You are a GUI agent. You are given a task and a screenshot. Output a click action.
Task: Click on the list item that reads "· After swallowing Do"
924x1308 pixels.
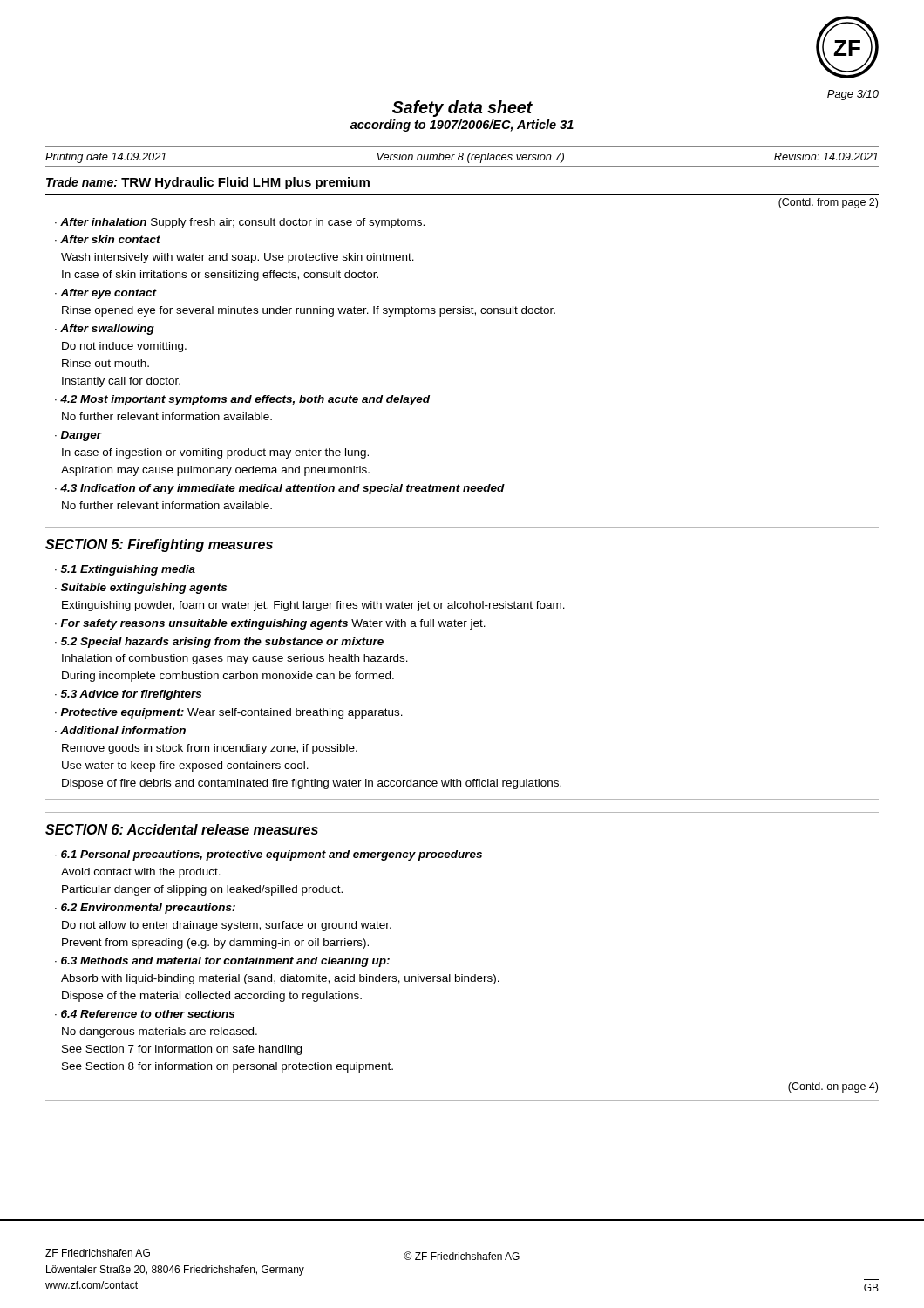121,355
